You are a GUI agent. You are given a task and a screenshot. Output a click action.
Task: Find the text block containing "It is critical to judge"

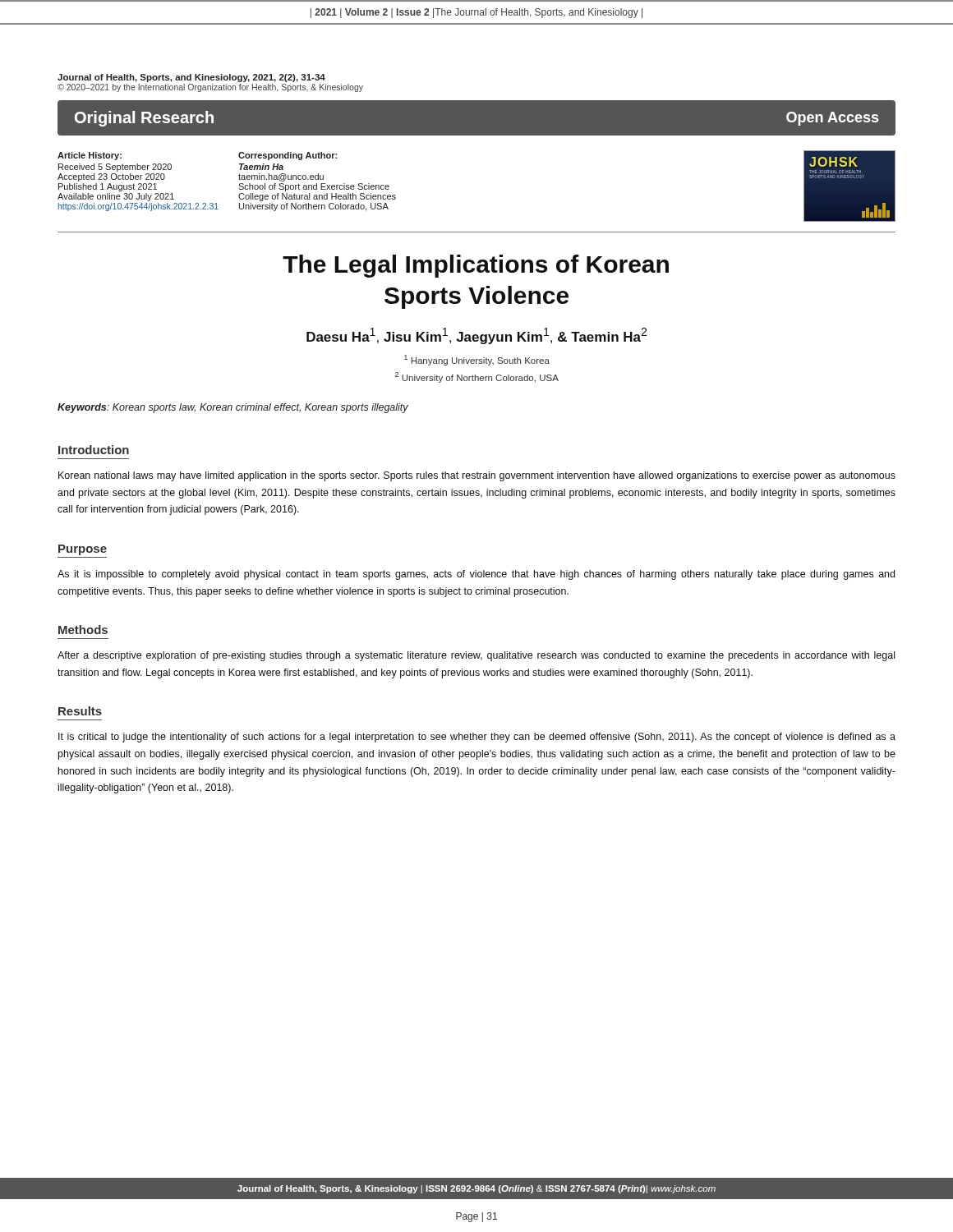tap(476, 762)
